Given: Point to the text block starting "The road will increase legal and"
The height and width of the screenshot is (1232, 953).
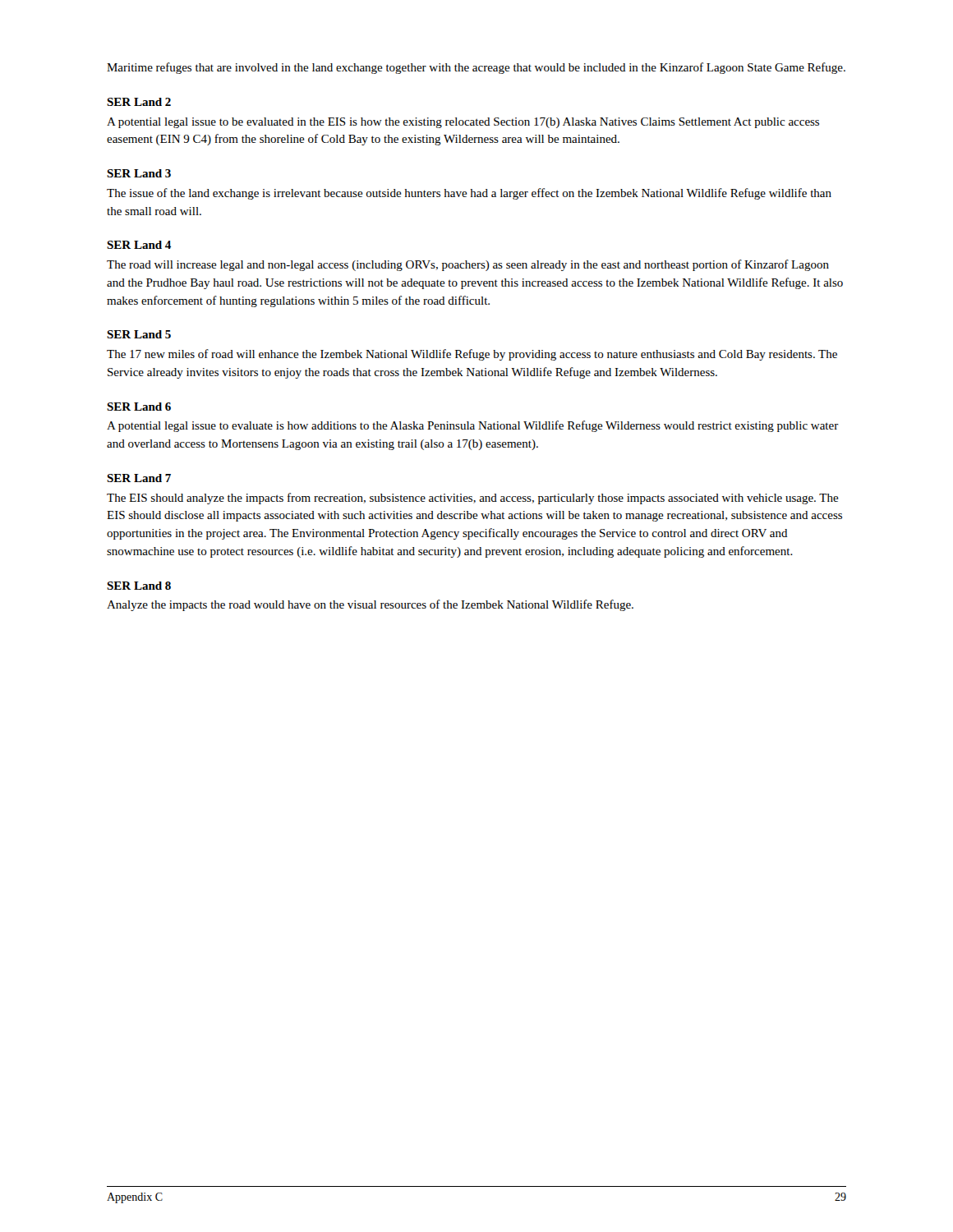Looking at the screenshot, I should tap(475, 282).
